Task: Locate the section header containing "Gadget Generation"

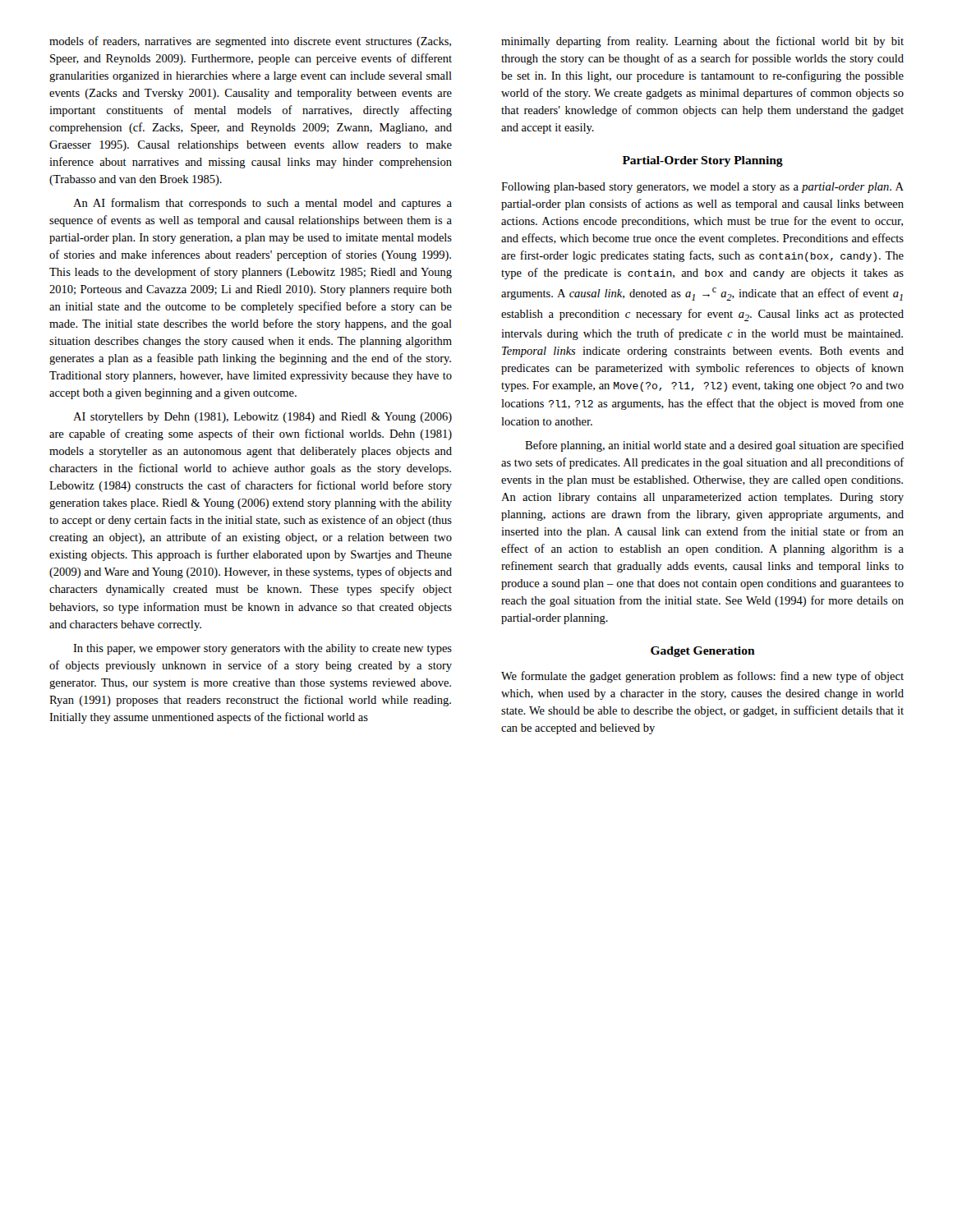Action: pyautogui.click(x=702, y=650)
